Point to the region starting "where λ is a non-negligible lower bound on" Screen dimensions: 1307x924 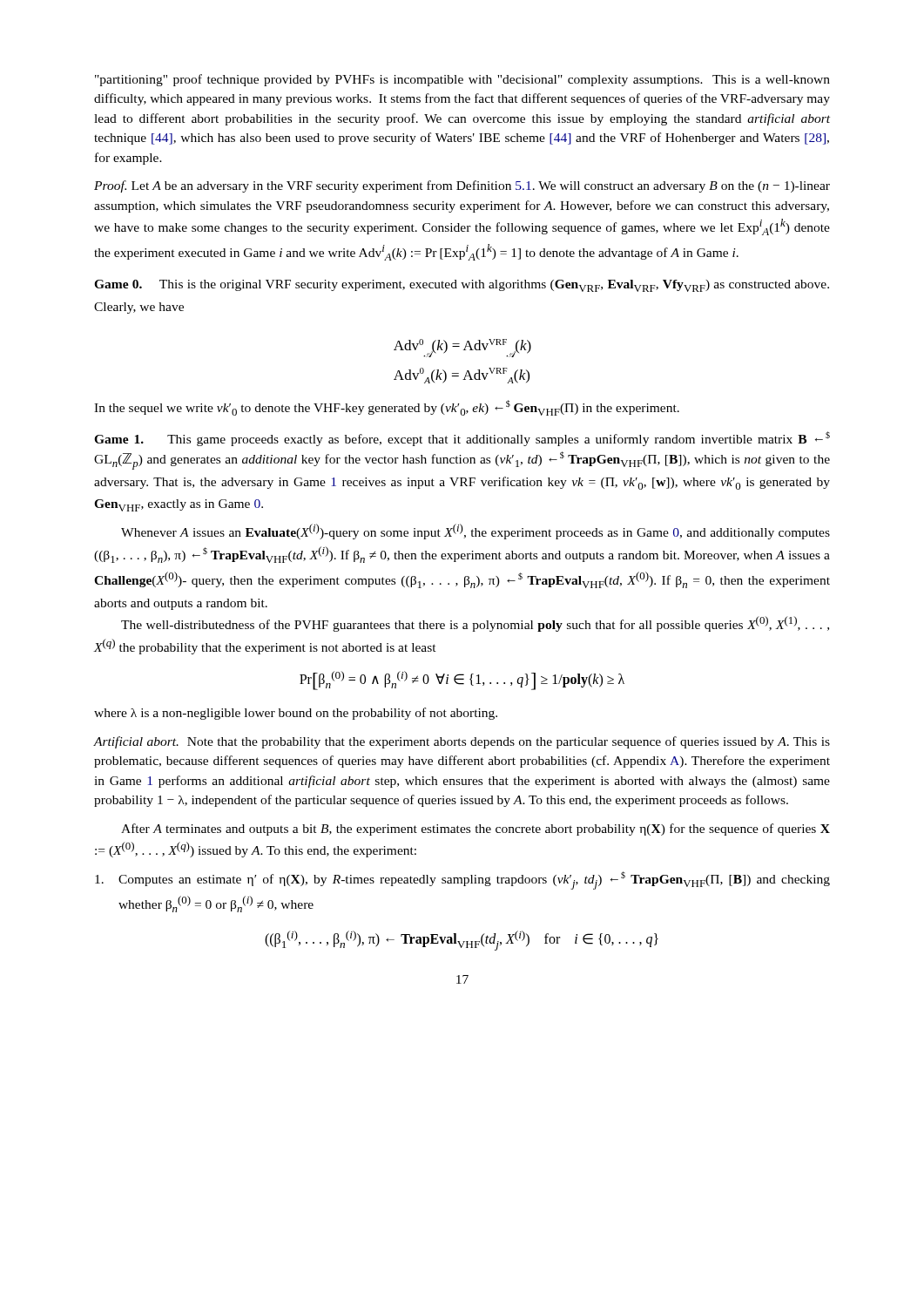[x=462, y=713]
